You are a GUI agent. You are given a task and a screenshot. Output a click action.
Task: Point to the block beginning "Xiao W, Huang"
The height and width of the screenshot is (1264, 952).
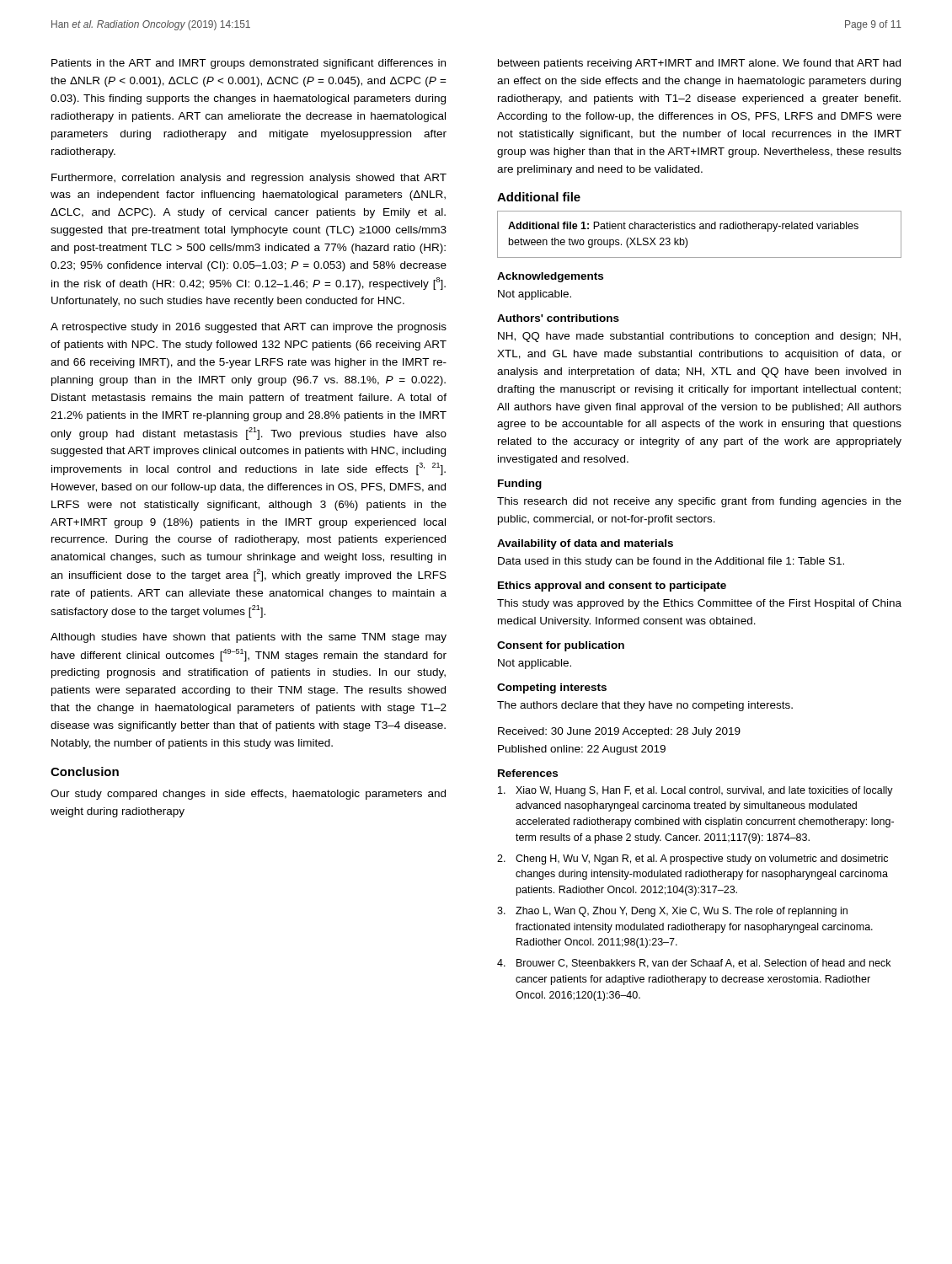coord(699,814)
